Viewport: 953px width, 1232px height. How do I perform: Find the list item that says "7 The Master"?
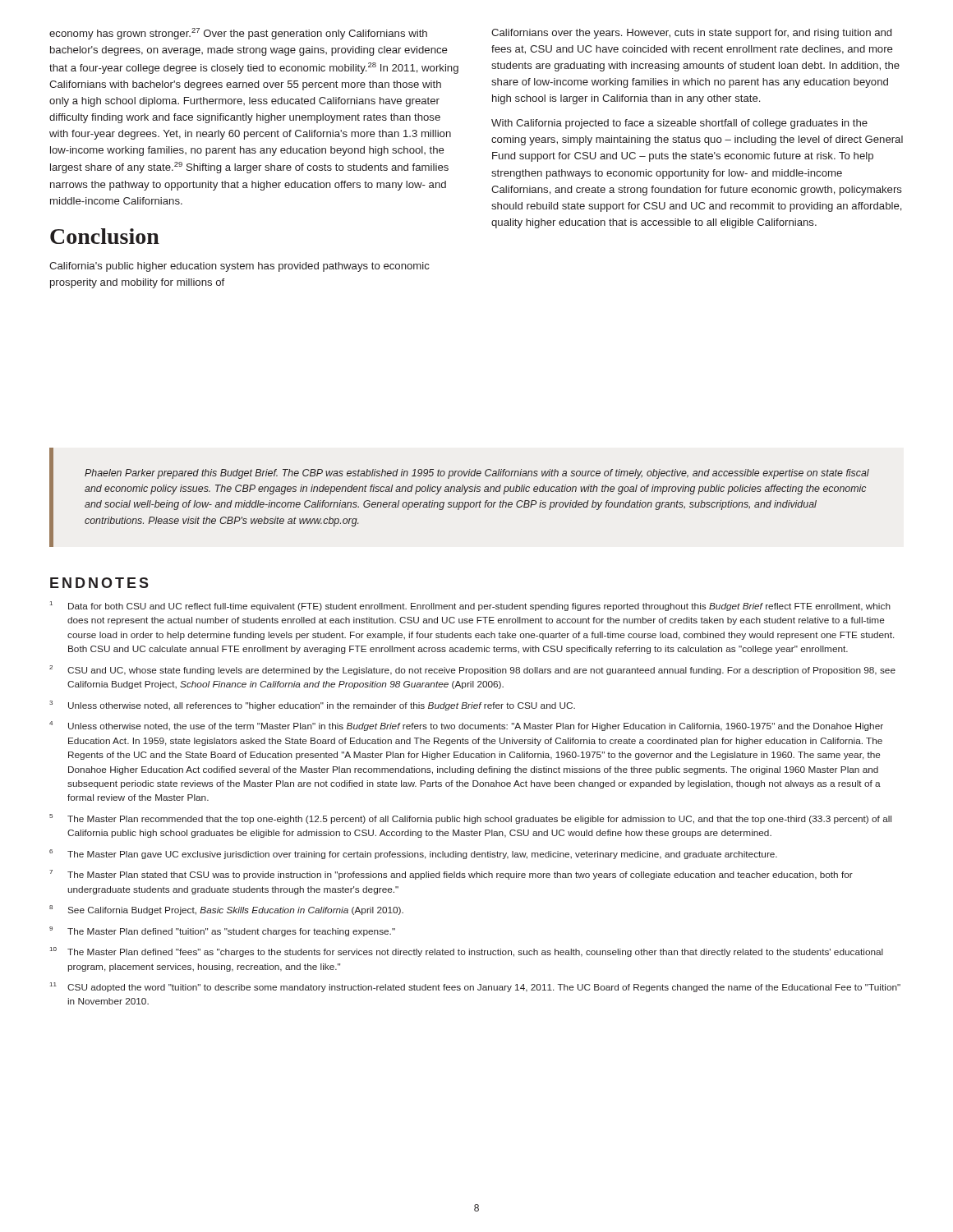[x=476, y=883]
